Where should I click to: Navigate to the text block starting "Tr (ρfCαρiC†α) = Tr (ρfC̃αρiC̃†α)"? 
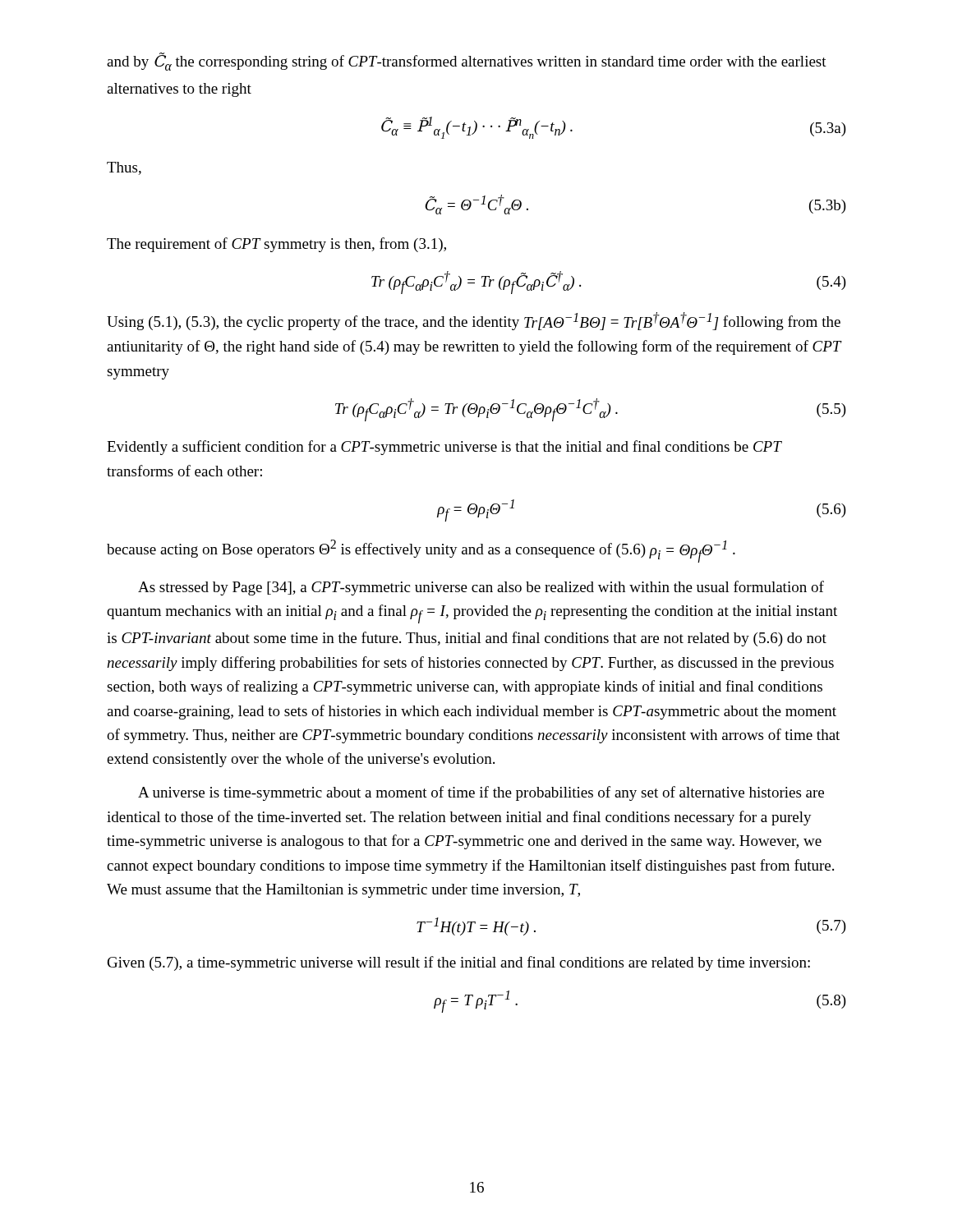[x=476, y=282]
